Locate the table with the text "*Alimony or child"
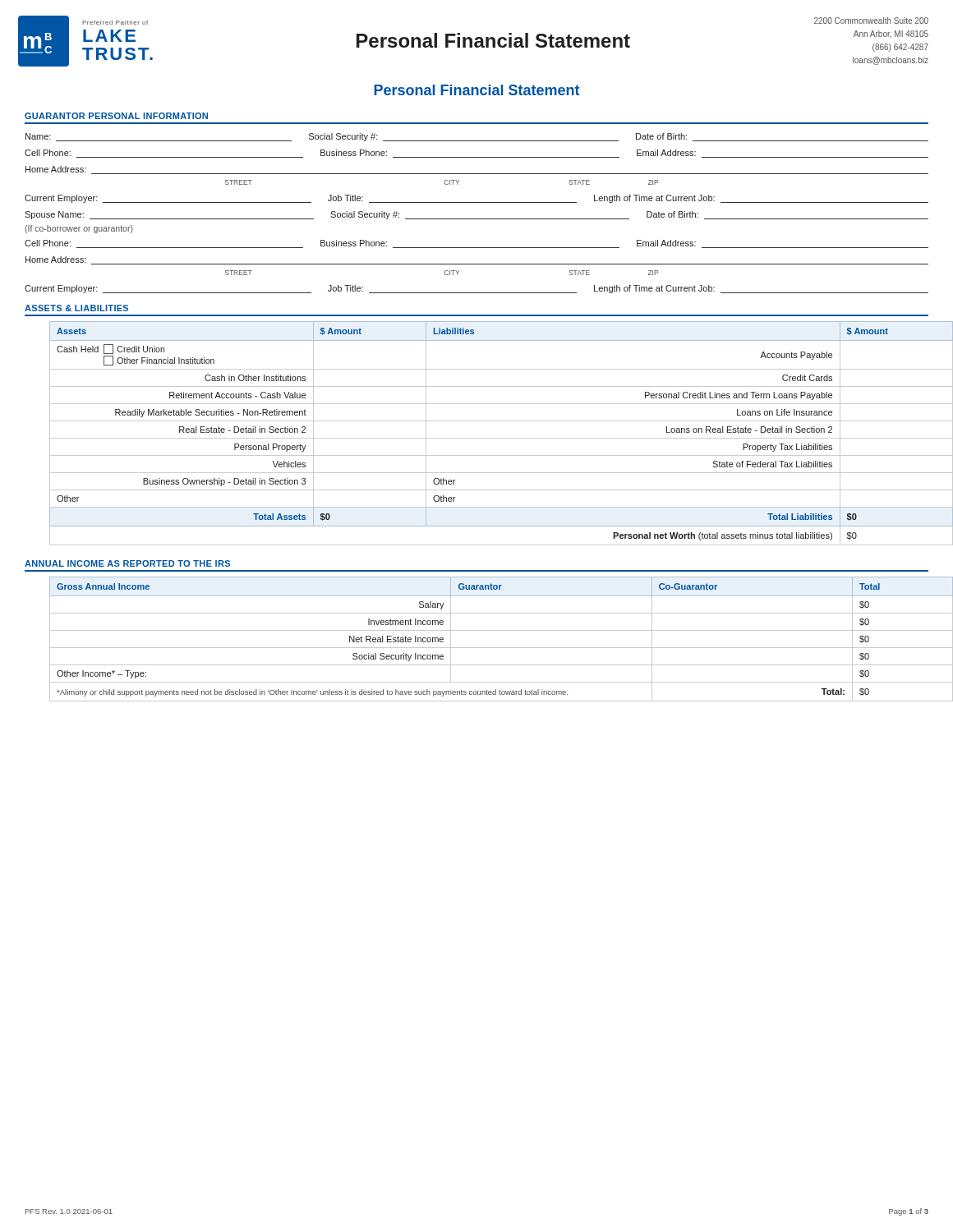 pos(476,639)
